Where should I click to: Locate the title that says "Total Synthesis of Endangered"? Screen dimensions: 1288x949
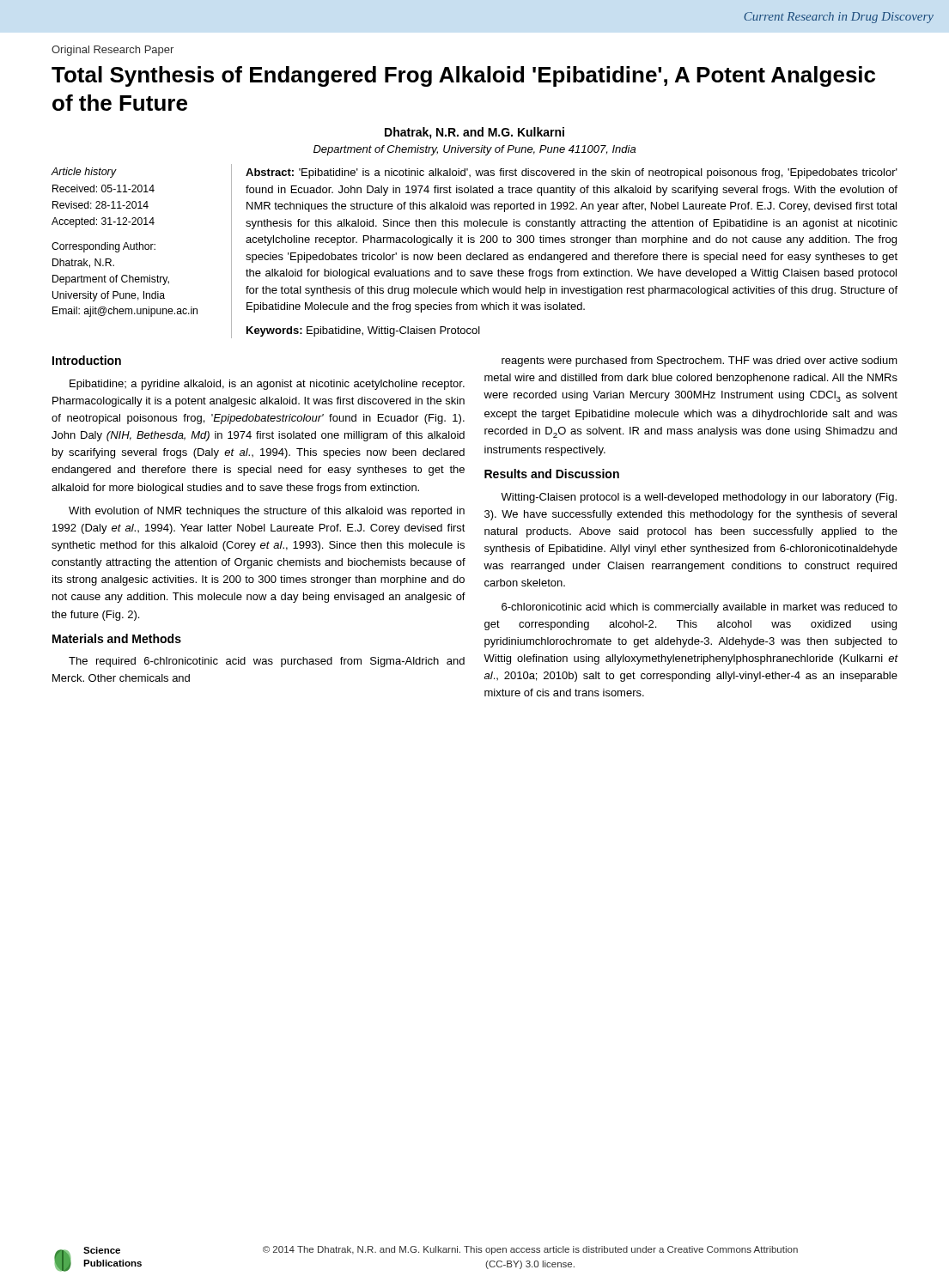pyautogui.click(x=464, y=89)
